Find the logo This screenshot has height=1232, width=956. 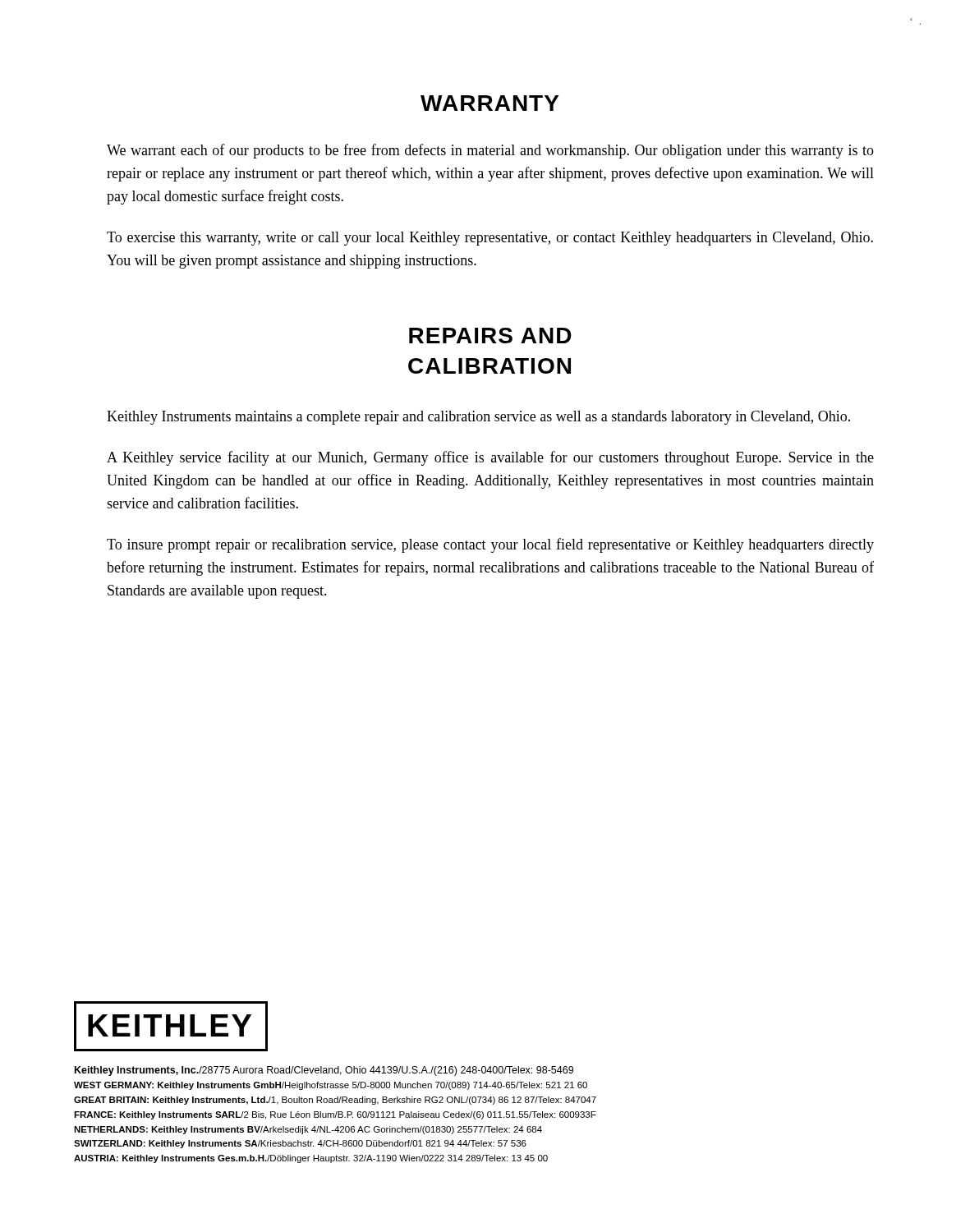click(490, 1029)
